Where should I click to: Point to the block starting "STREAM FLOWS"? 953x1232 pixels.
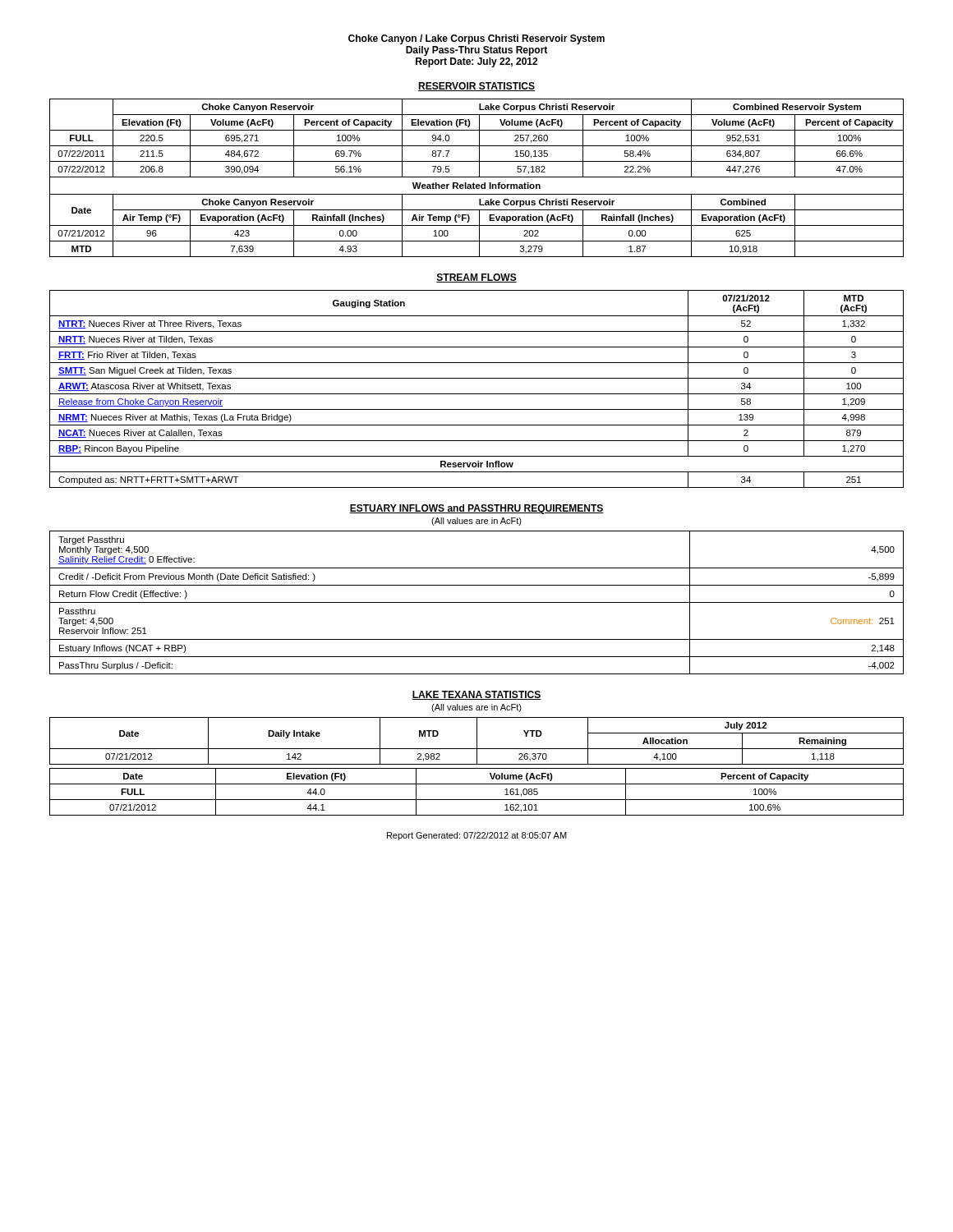click(x=476, y=278)
